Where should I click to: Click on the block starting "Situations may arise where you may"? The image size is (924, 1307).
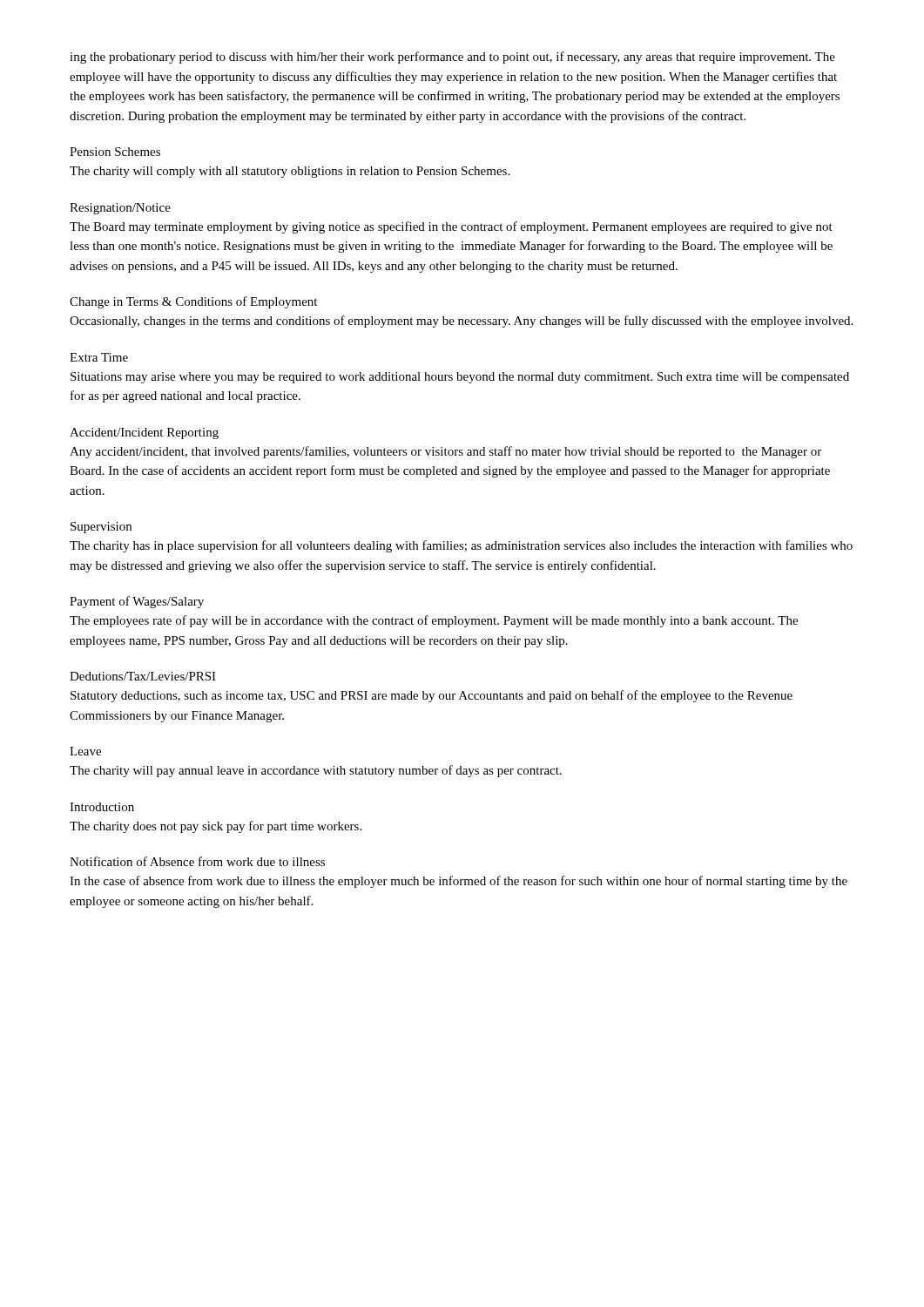point(459,386)
